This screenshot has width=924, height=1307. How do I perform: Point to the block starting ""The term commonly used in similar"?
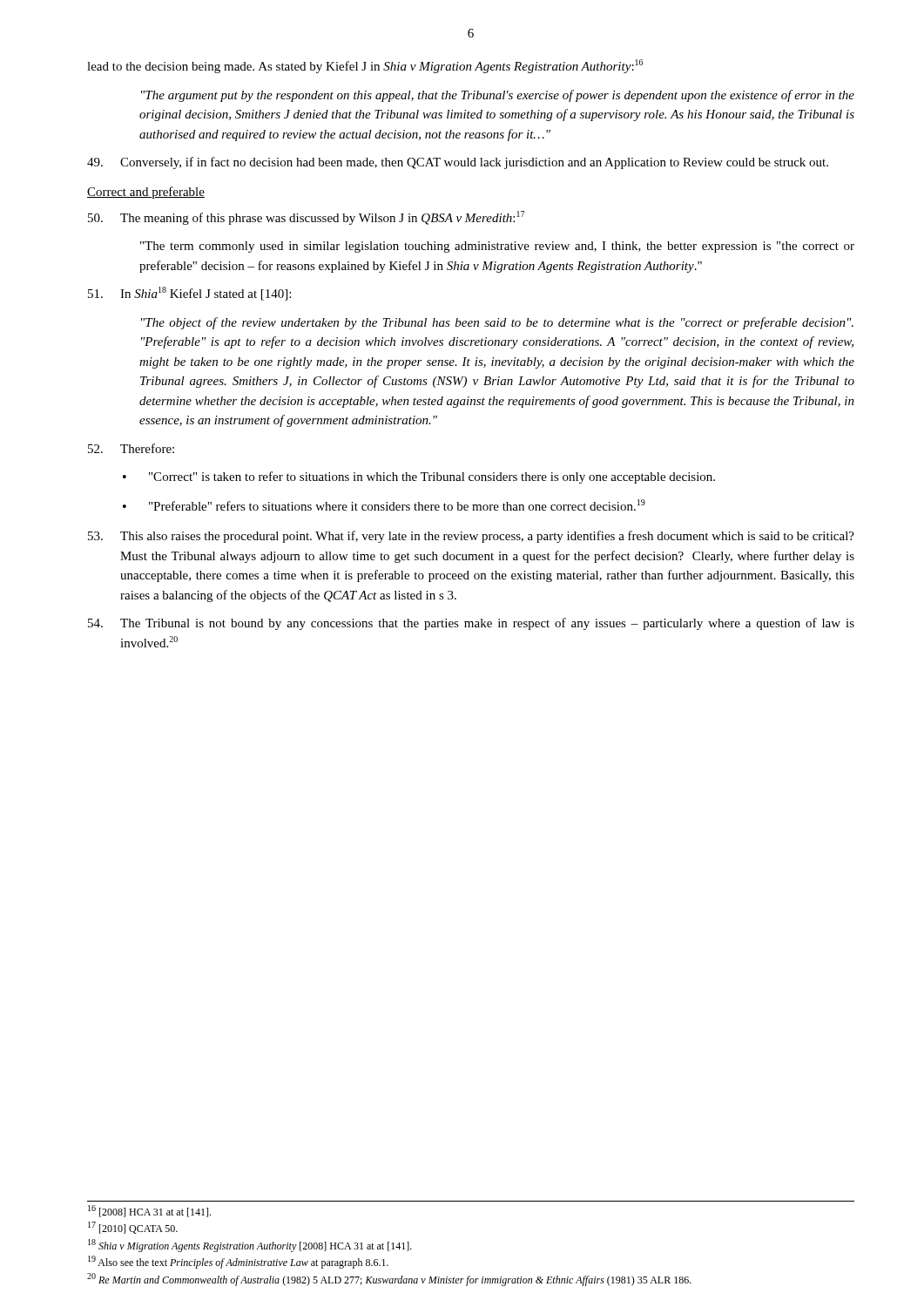pyautogui.click(x=497, y=256)
